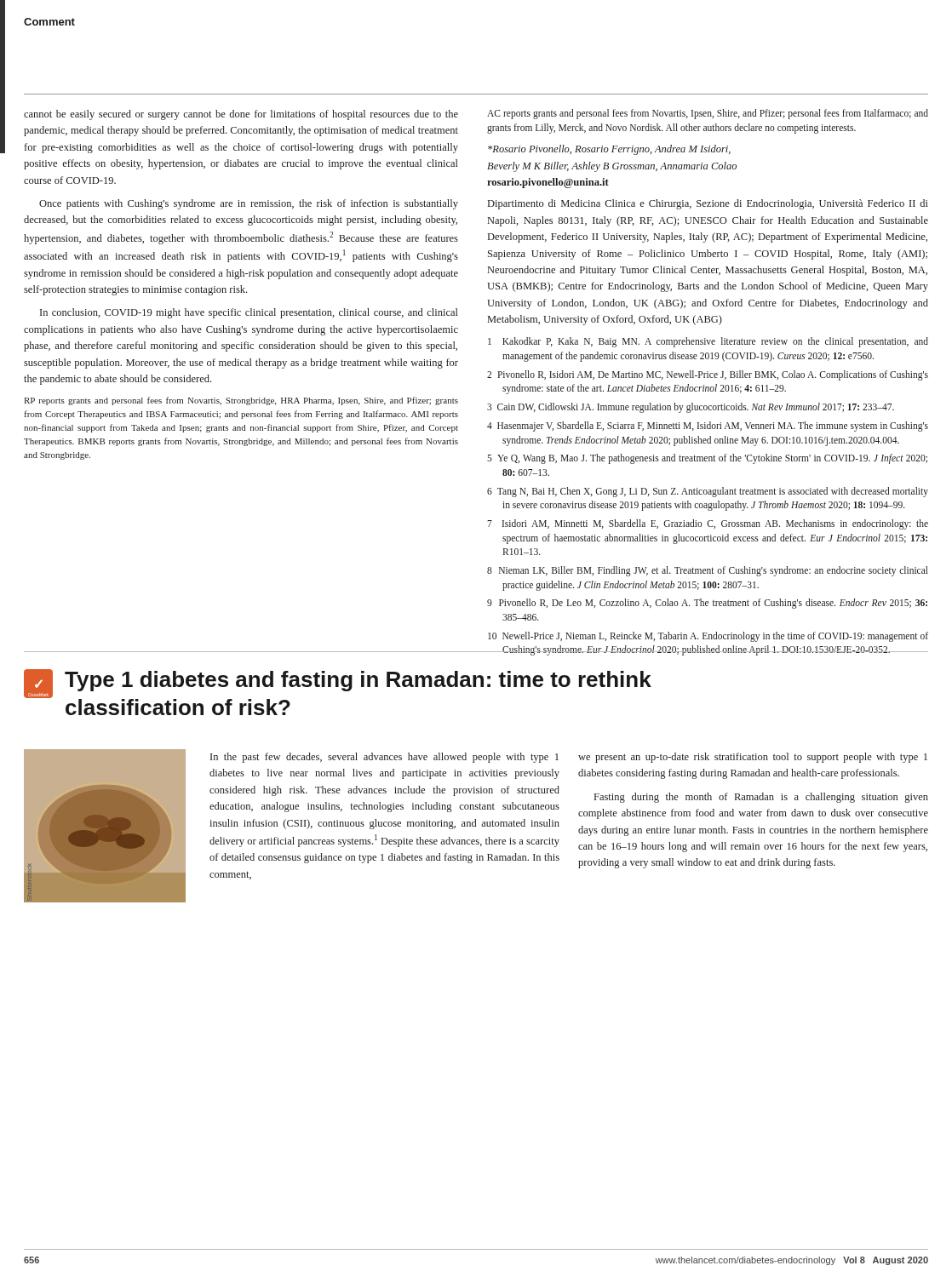This screenshot has height=1277, width=952.
Task: Navigate to the passage starting "4 Hasenmajer V, Sbardella E, Sciarra F,"
Action: [708, 433]
